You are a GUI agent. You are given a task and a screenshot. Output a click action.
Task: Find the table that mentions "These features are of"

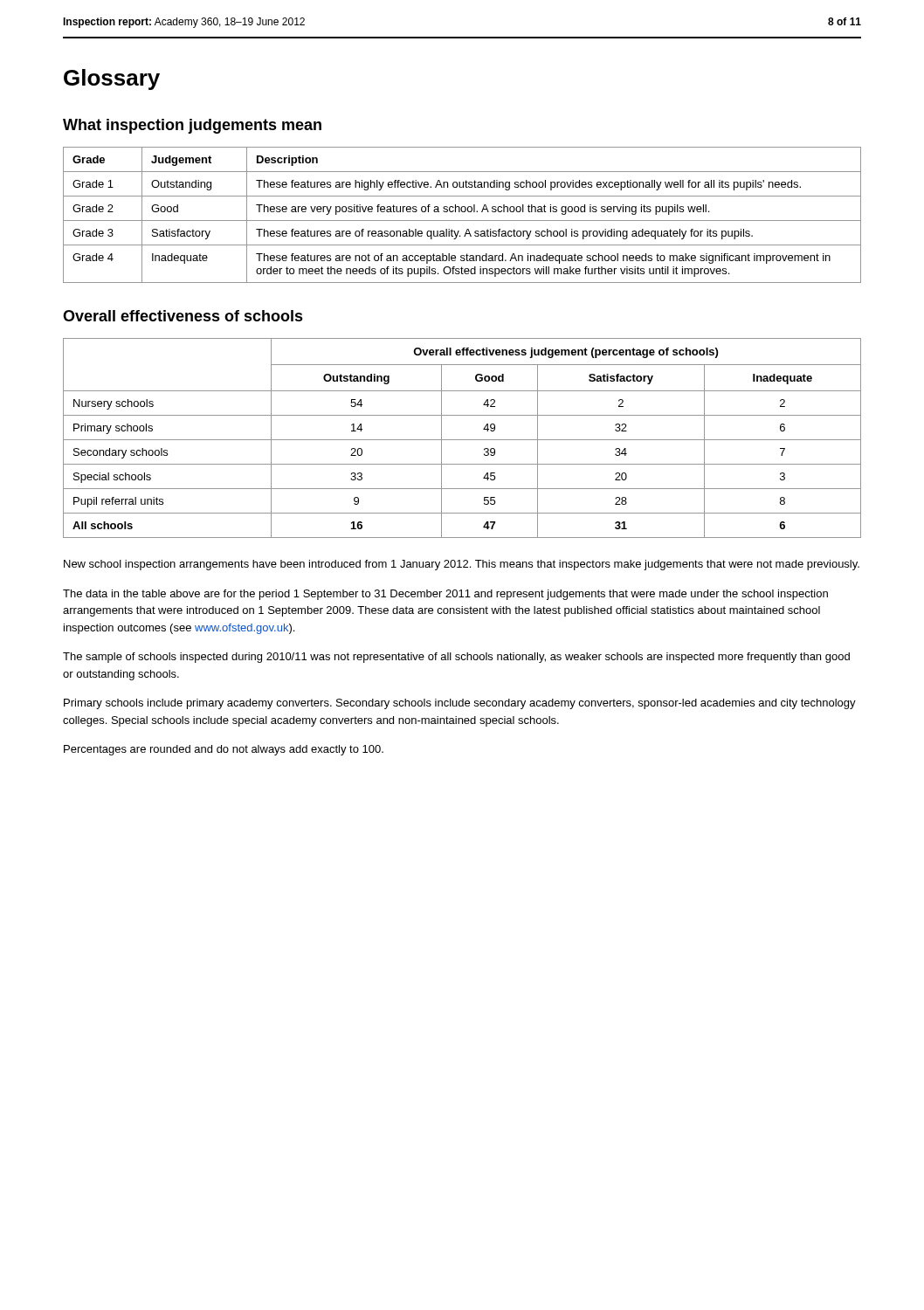(x=462, y=215)
